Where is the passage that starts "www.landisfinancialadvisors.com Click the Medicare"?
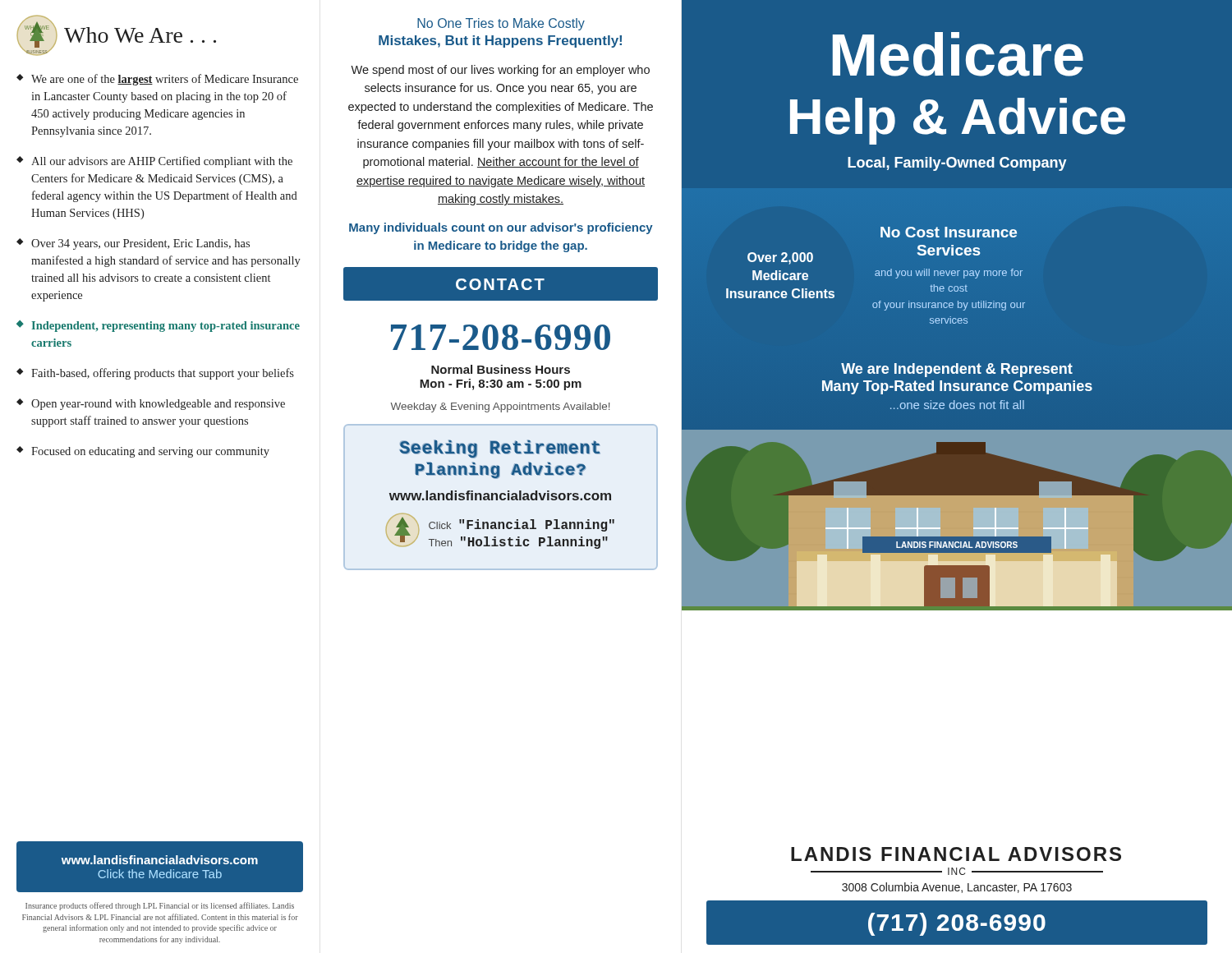The width and height of the screenshot is (1232, 953). [x=160, y=867]
